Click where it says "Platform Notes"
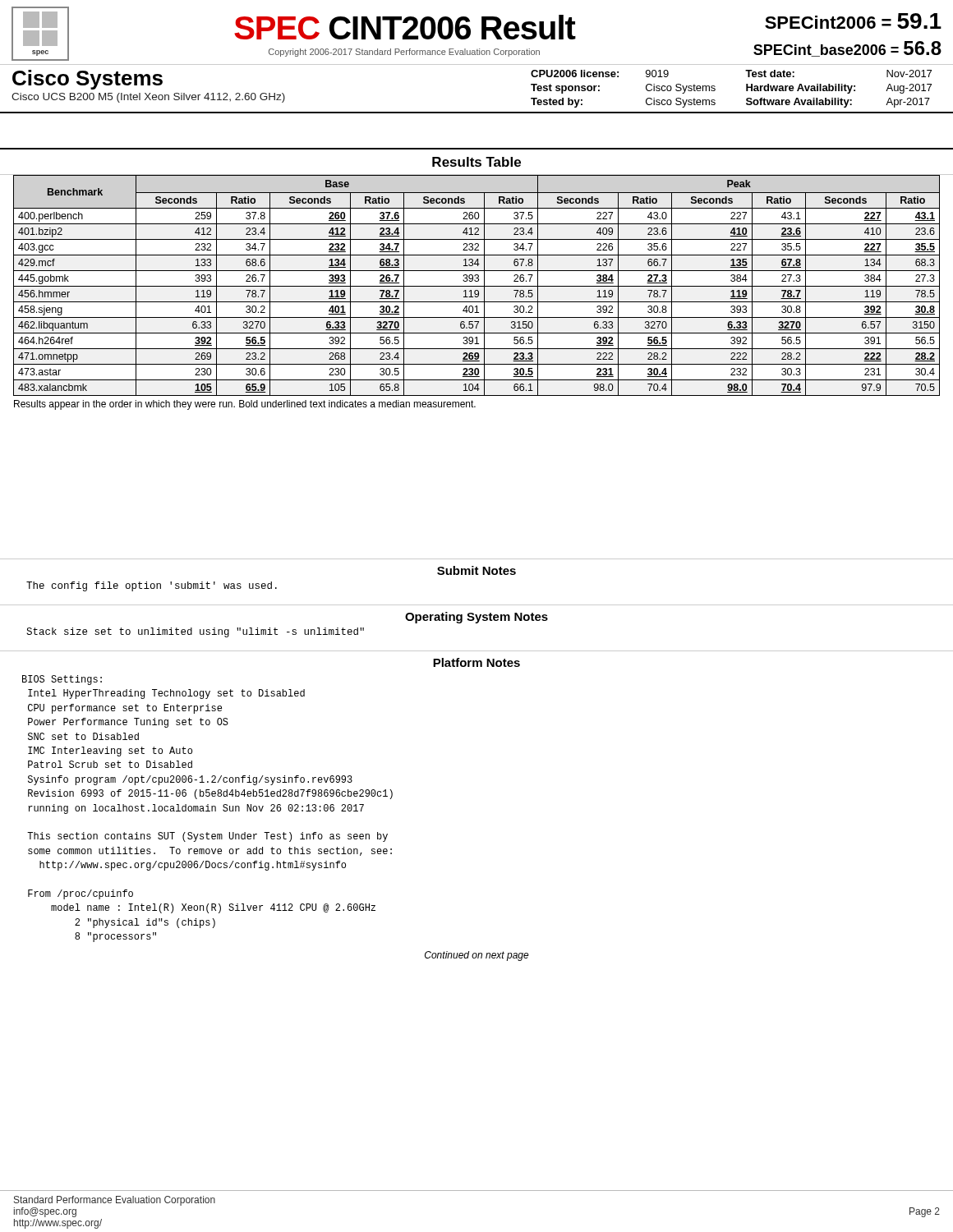 pos(476,662)
